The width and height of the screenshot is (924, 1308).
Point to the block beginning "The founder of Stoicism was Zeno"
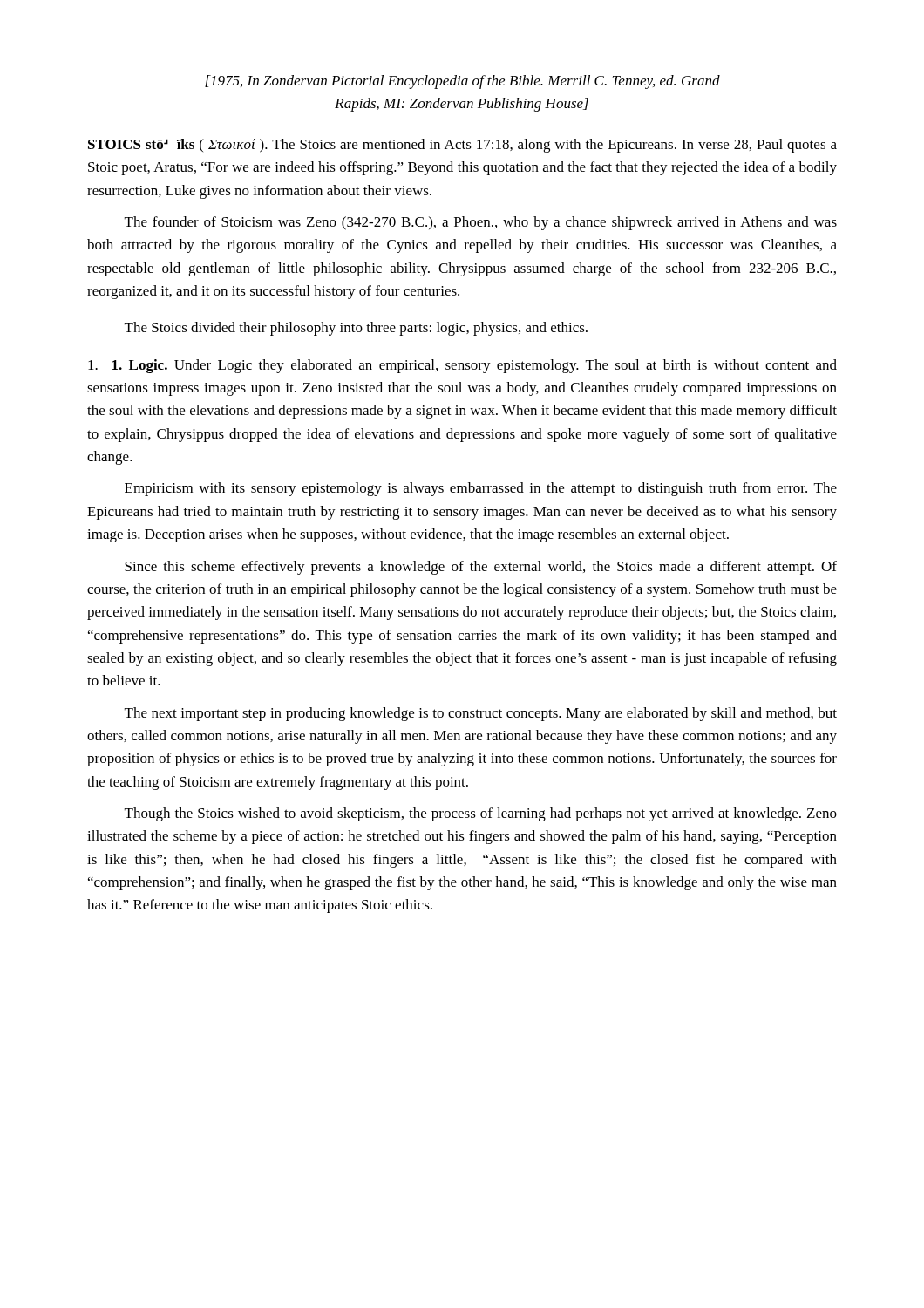click(462, 257)
